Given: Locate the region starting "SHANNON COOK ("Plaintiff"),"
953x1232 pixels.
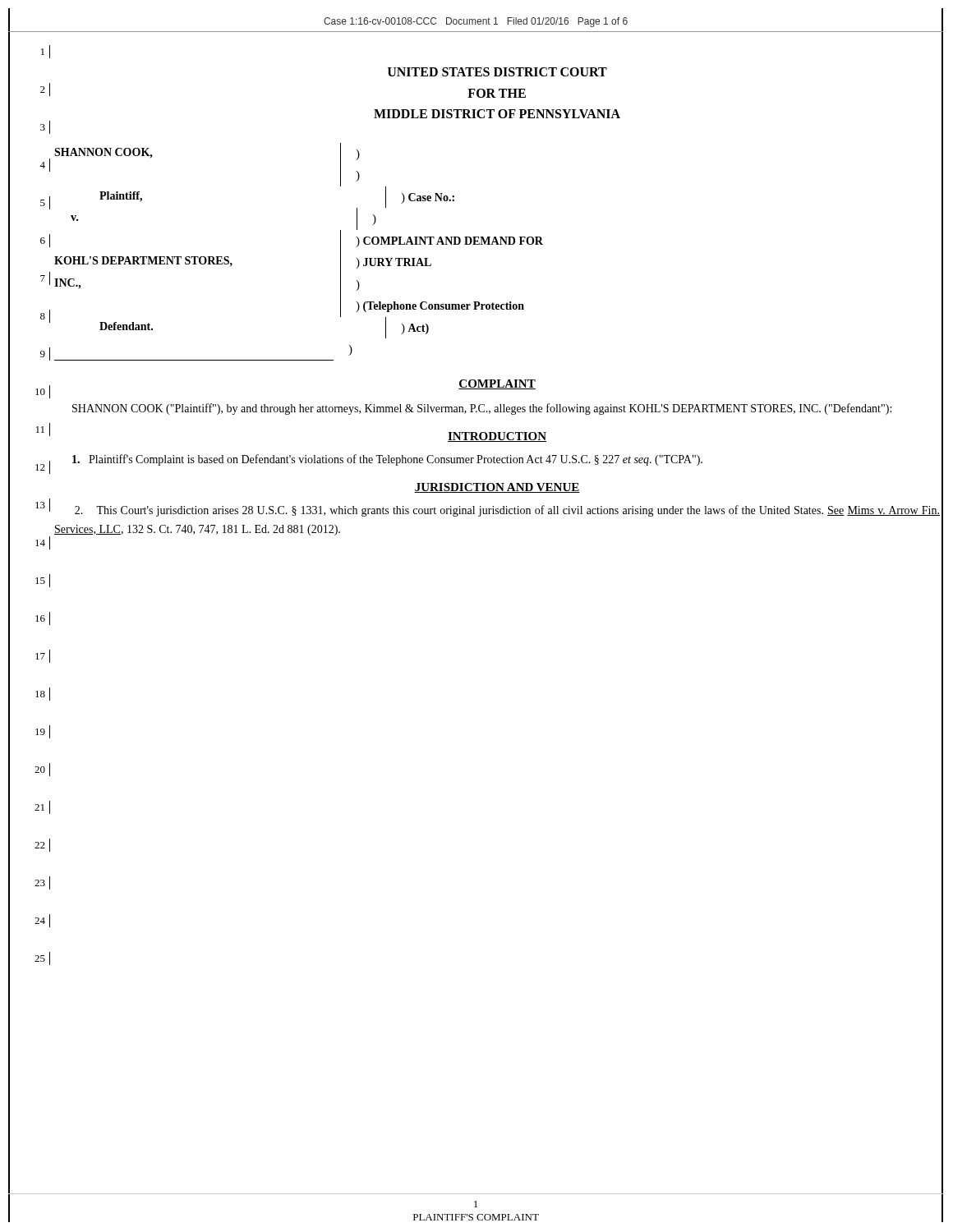Looking at the screenshot, I should click(473, 408).
